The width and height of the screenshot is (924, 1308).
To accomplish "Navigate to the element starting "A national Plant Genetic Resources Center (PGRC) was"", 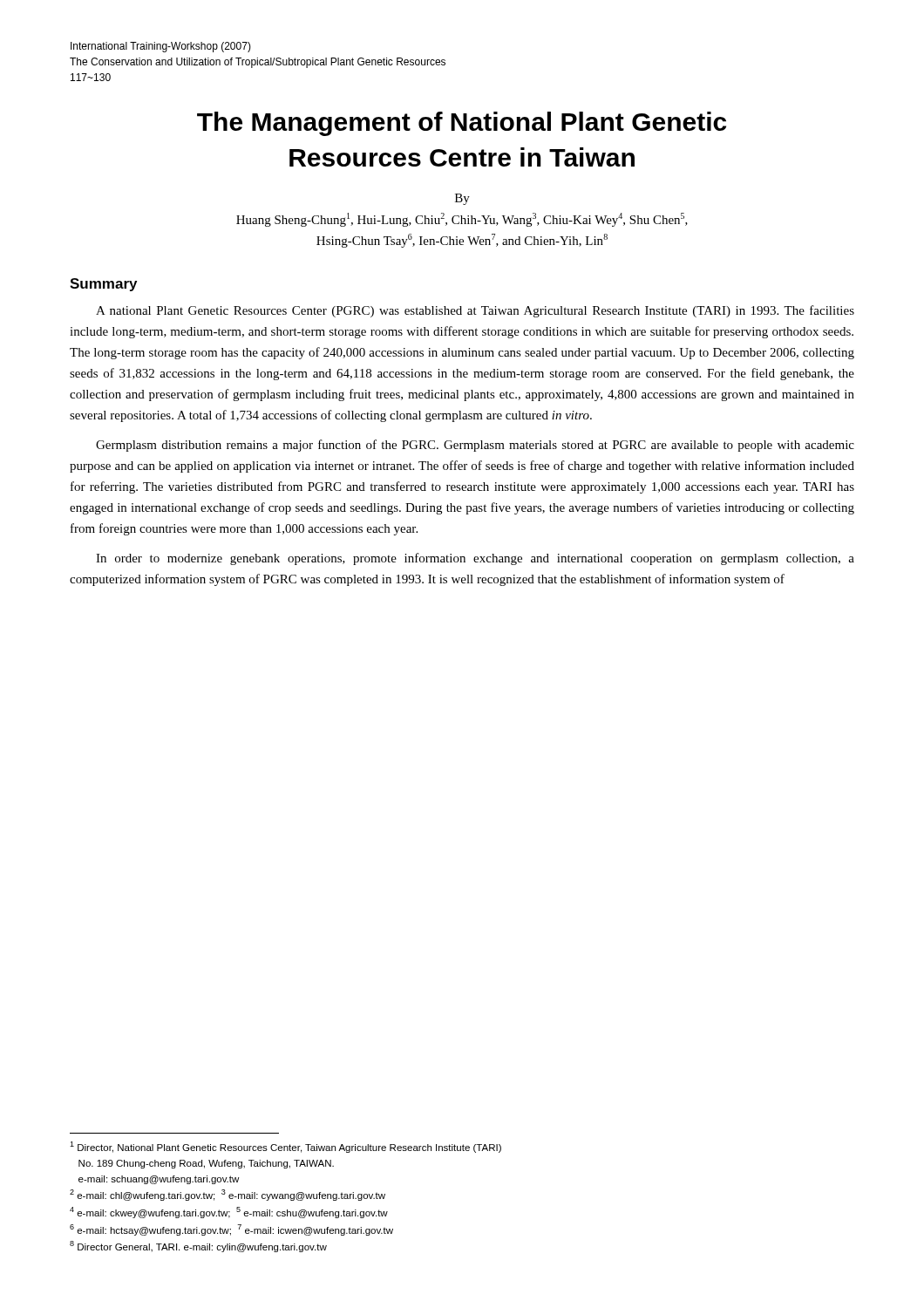I will [462, 363].
